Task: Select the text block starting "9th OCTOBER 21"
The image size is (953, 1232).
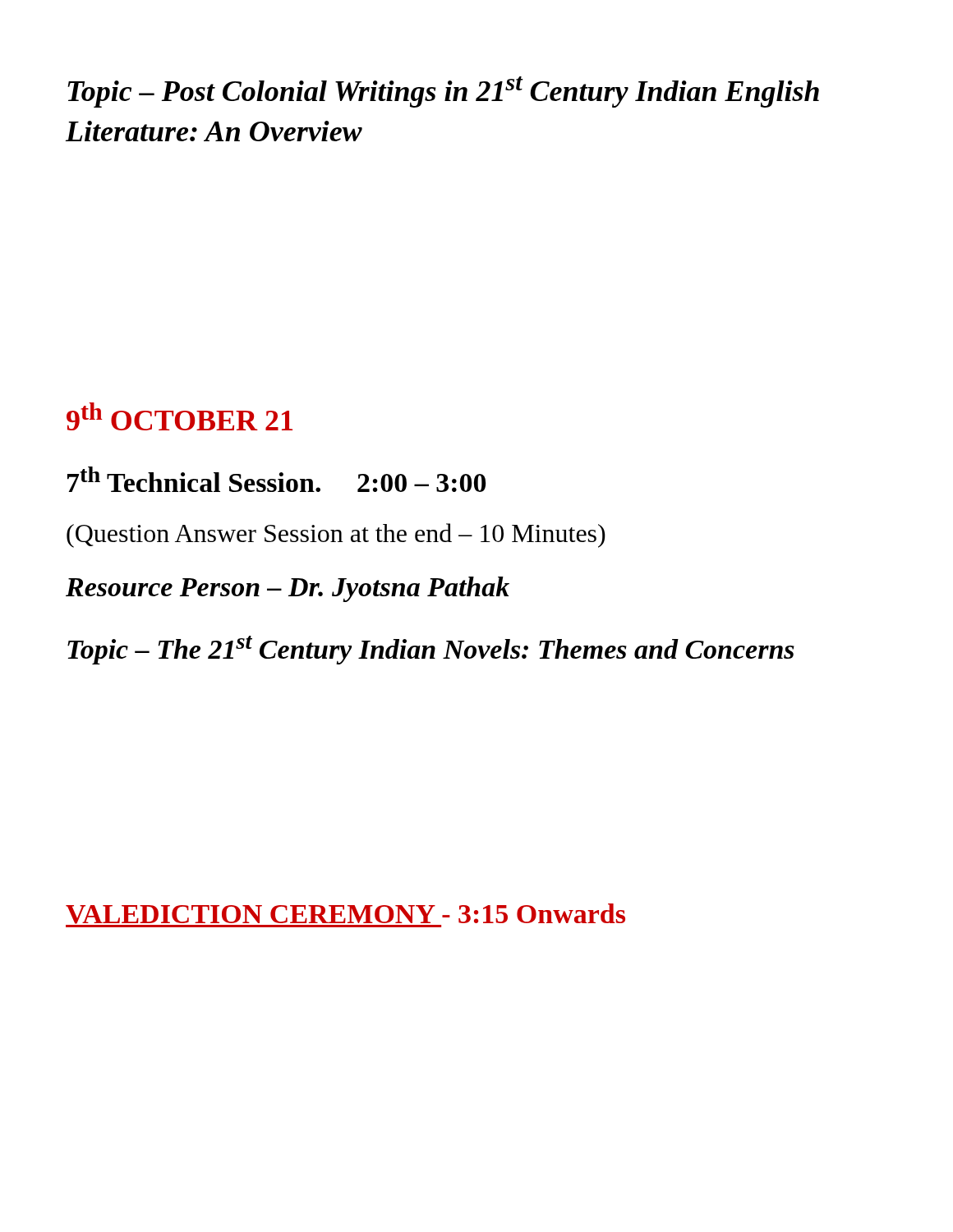Action: (x=180, y=417)
